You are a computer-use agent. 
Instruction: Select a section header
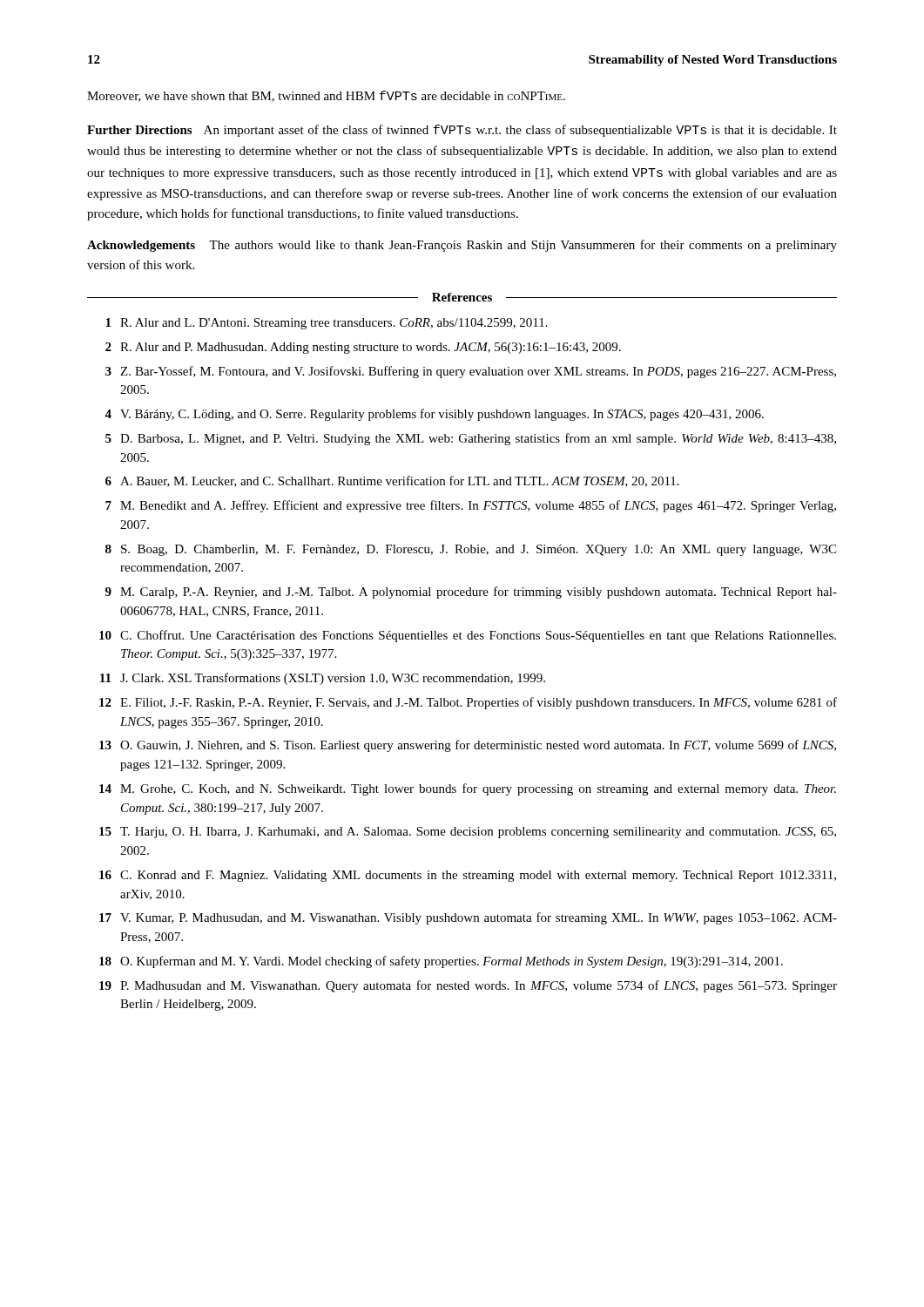click(462, 298)
